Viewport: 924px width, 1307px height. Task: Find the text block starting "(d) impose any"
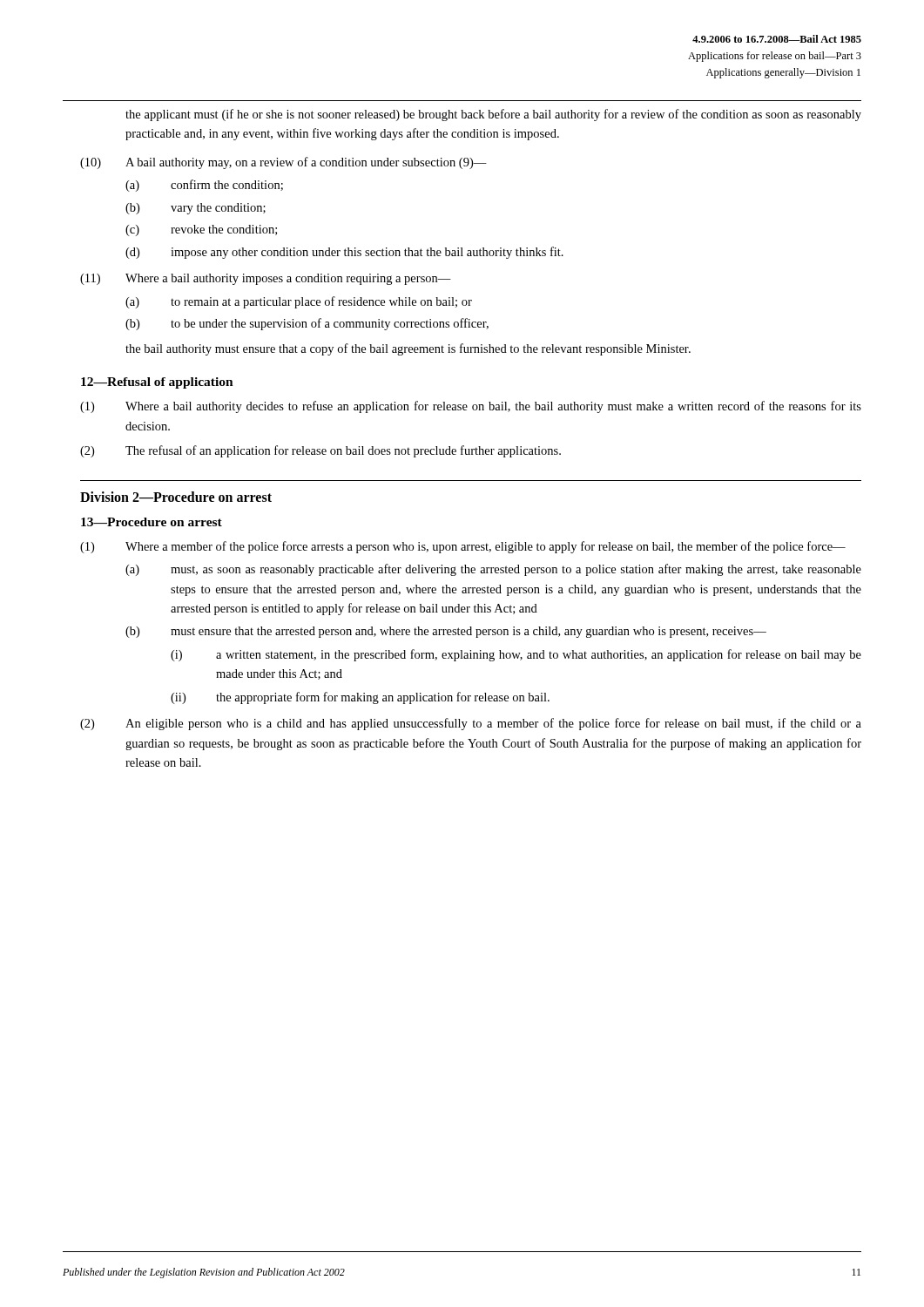493,252
